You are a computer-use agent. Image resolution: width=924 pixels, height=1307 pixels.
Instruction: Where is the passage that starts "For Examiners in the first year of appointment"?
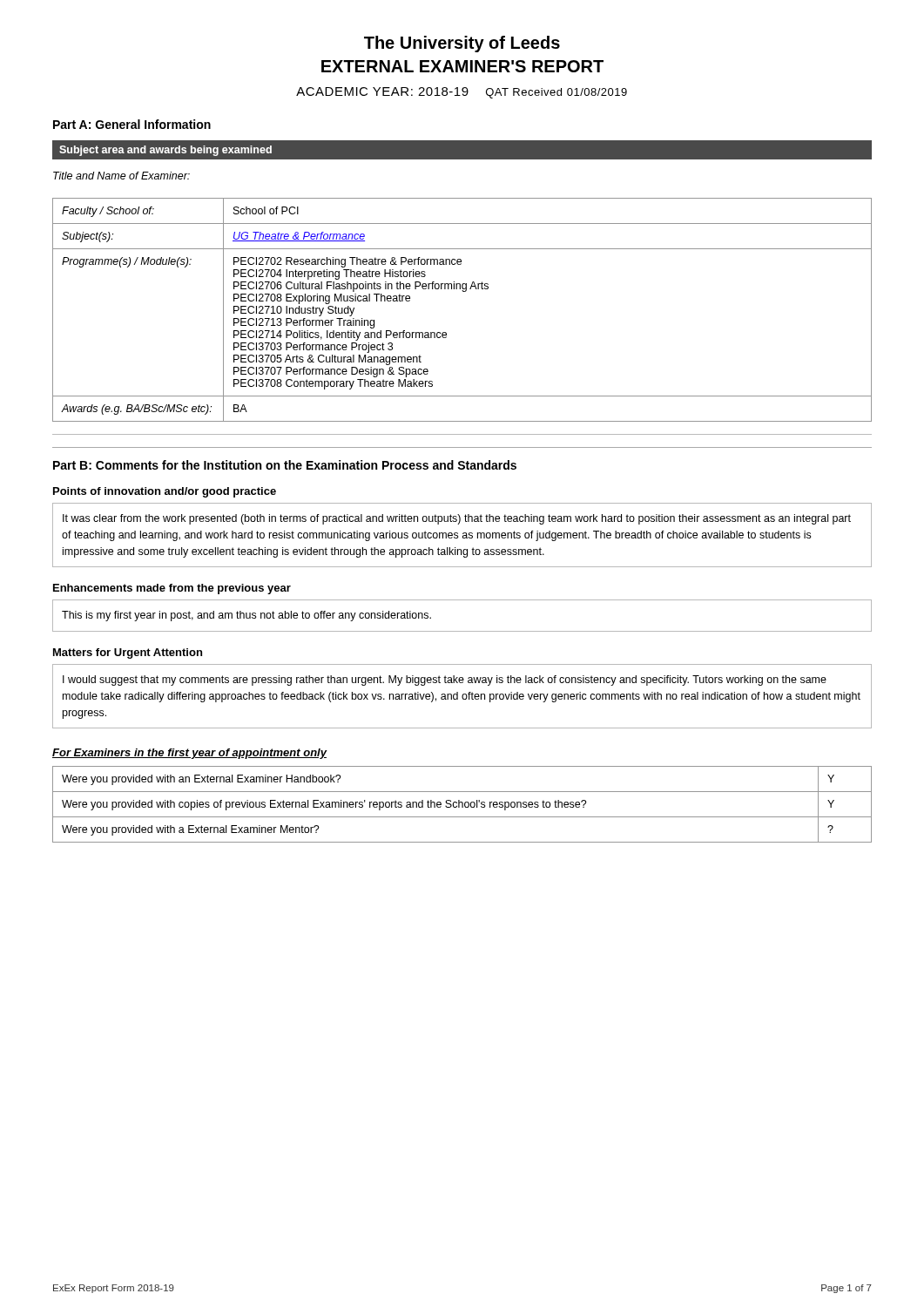pos(189,753)
